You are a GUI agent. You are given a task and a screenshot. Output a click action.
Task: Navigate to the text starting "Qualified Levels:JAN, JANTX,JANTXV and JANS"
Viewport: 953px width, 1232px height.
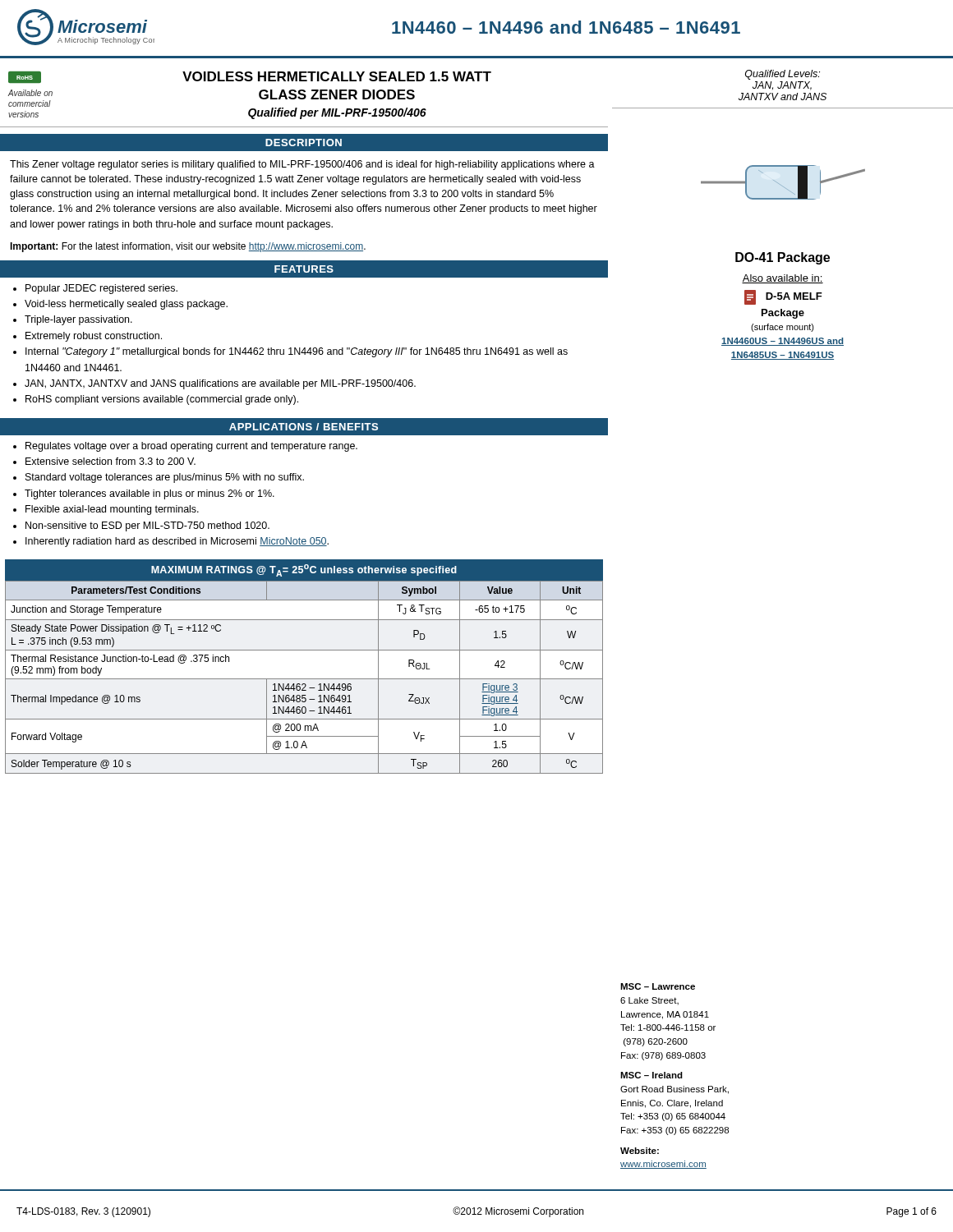[783, 85]
